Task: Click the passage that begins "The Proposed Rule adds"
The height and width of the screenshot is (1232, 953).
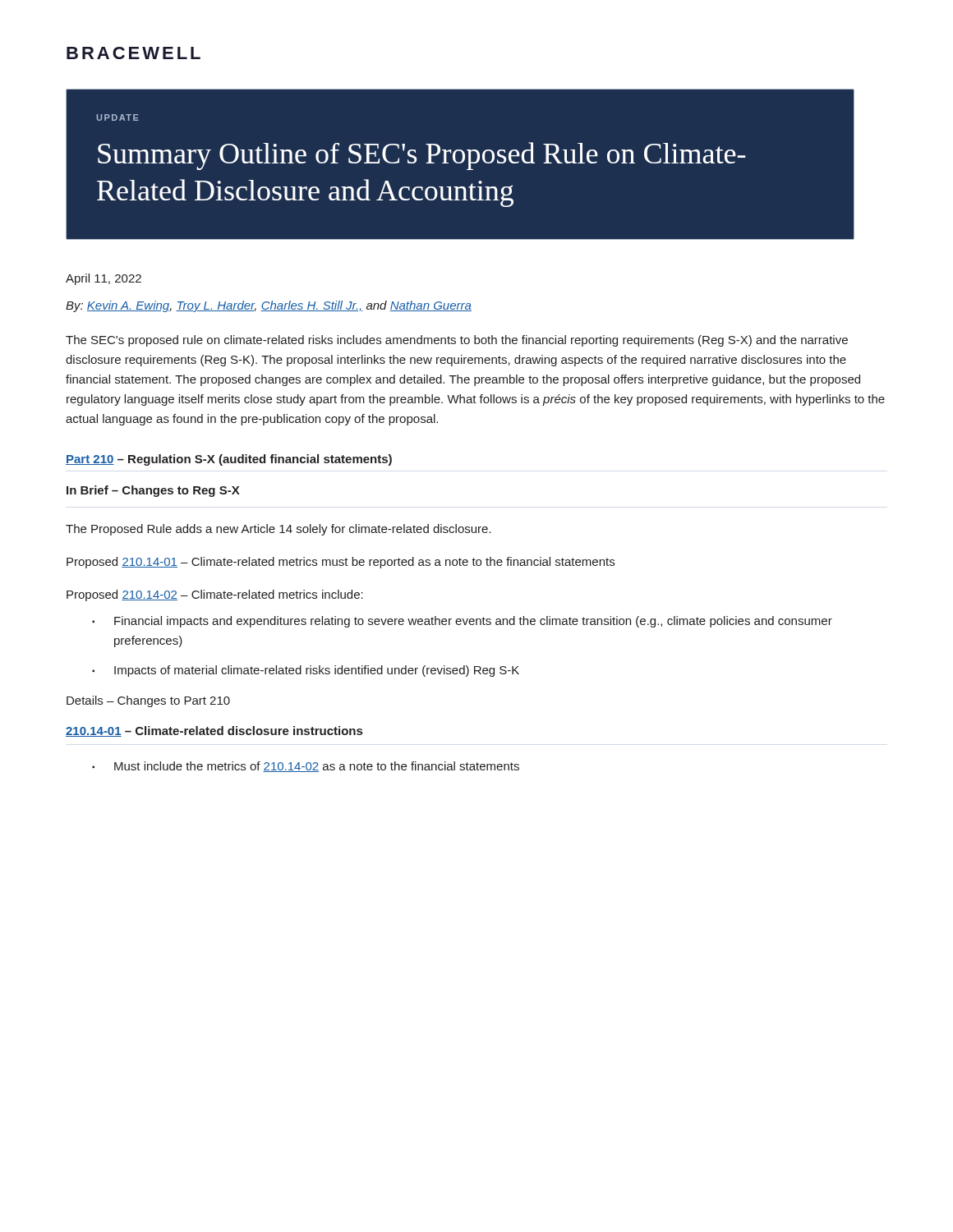Action: click(x=279, y=529)
